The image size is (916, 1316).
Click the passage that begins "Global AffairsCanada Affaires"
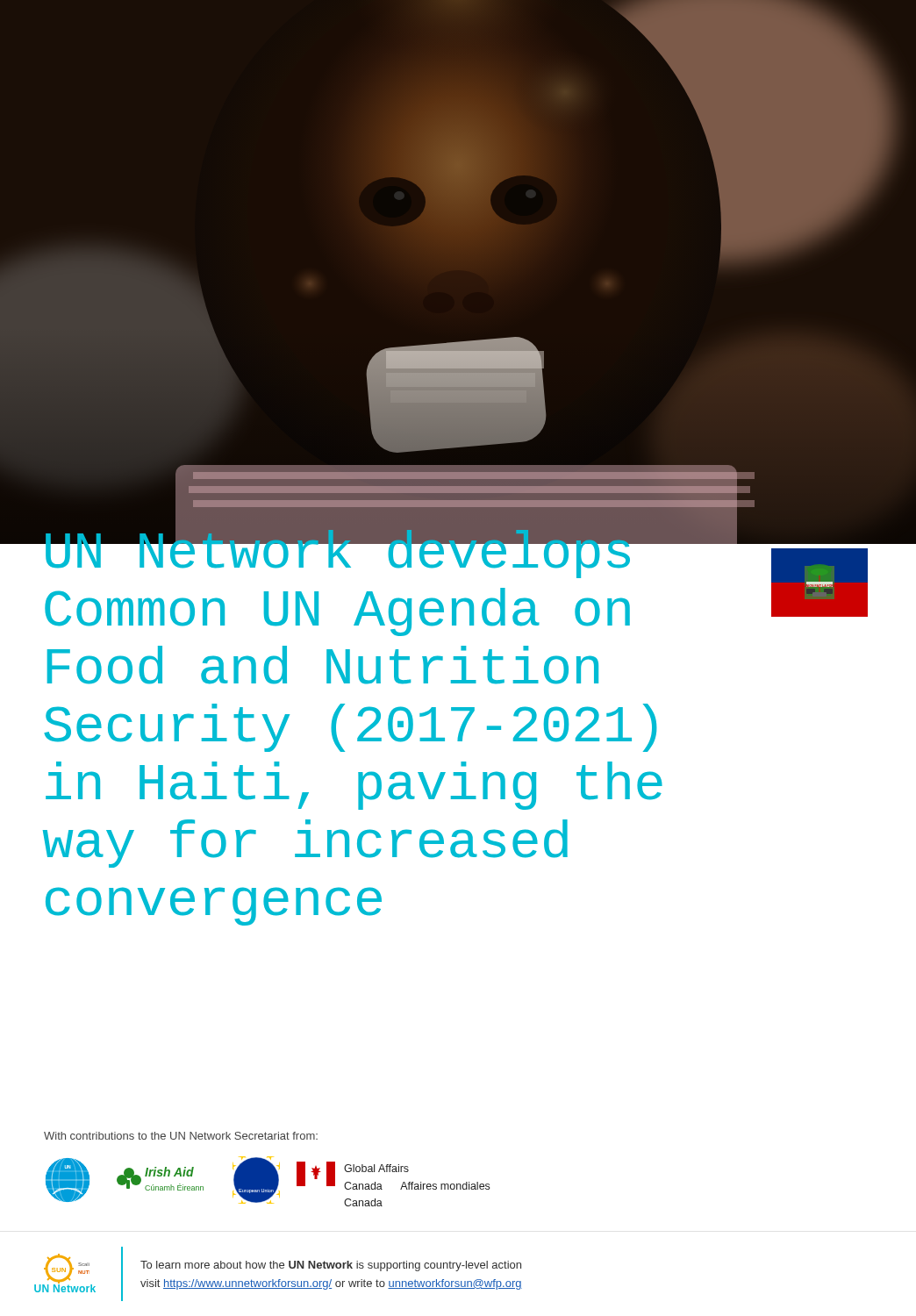(417, 1186)
